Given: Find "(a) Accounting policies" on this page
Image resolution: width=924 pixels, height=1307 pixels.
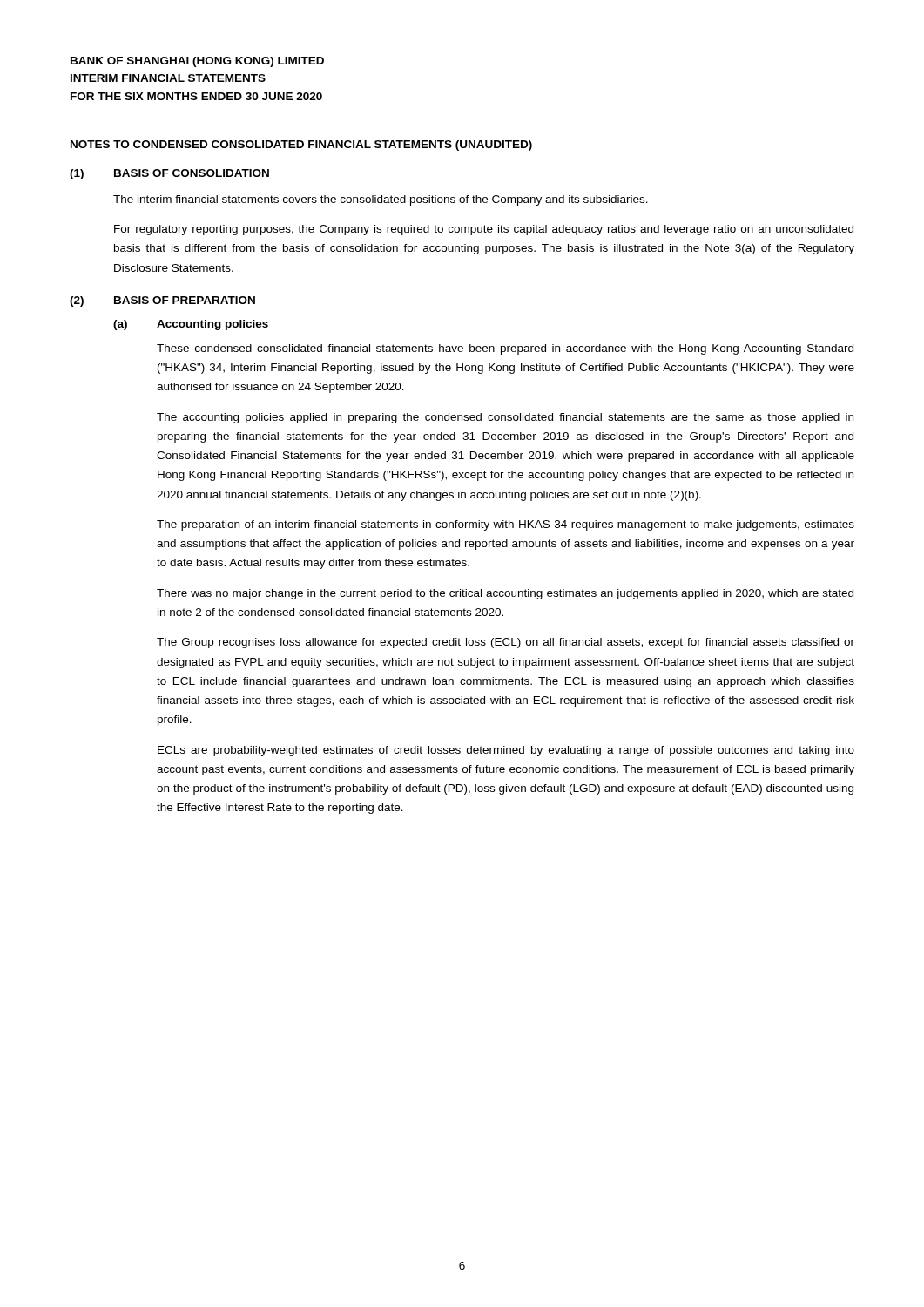Looking at the screenshot, I should [191, 325].
